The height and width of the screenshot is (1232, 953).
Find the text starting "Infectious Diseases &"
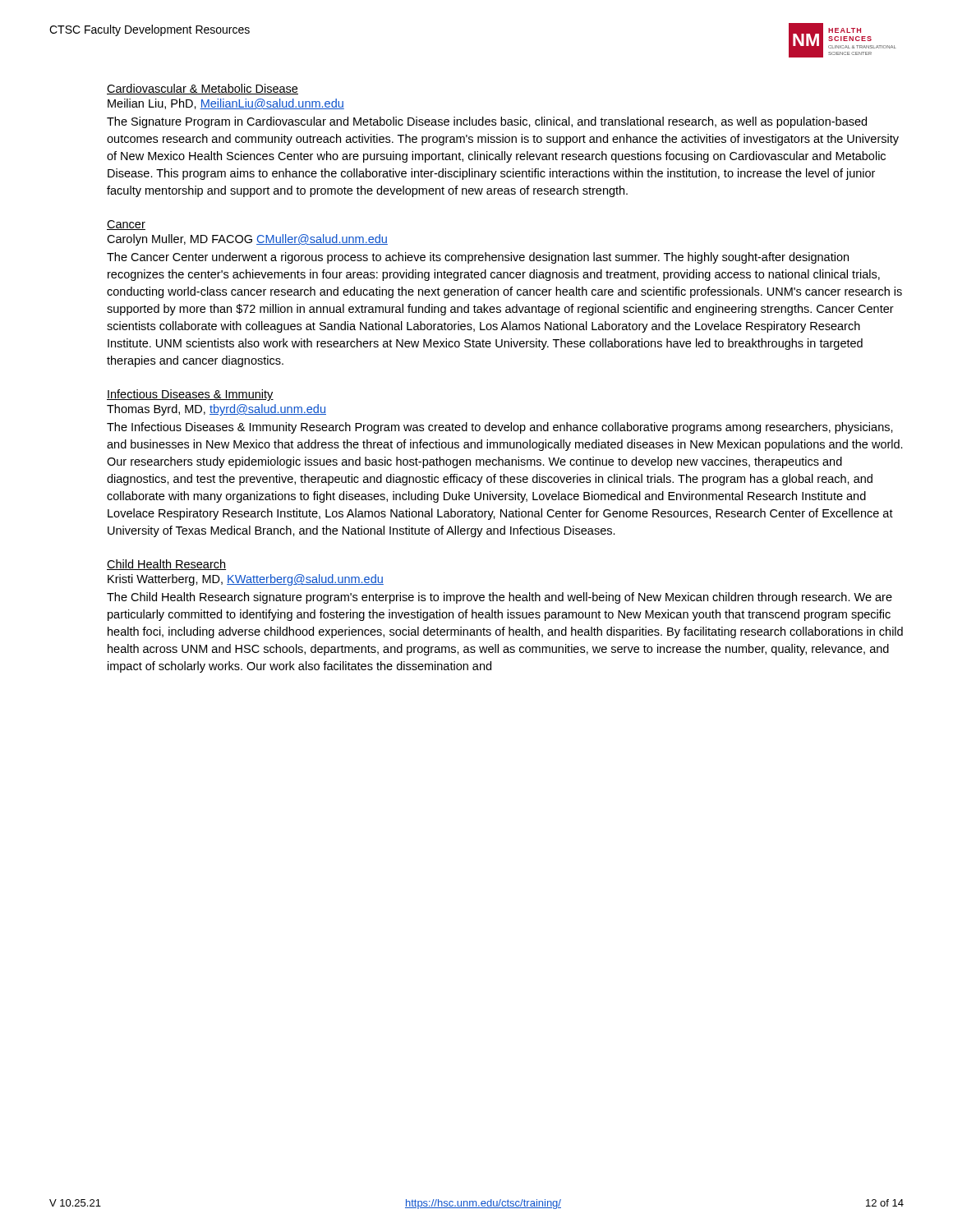coord(190,394)
